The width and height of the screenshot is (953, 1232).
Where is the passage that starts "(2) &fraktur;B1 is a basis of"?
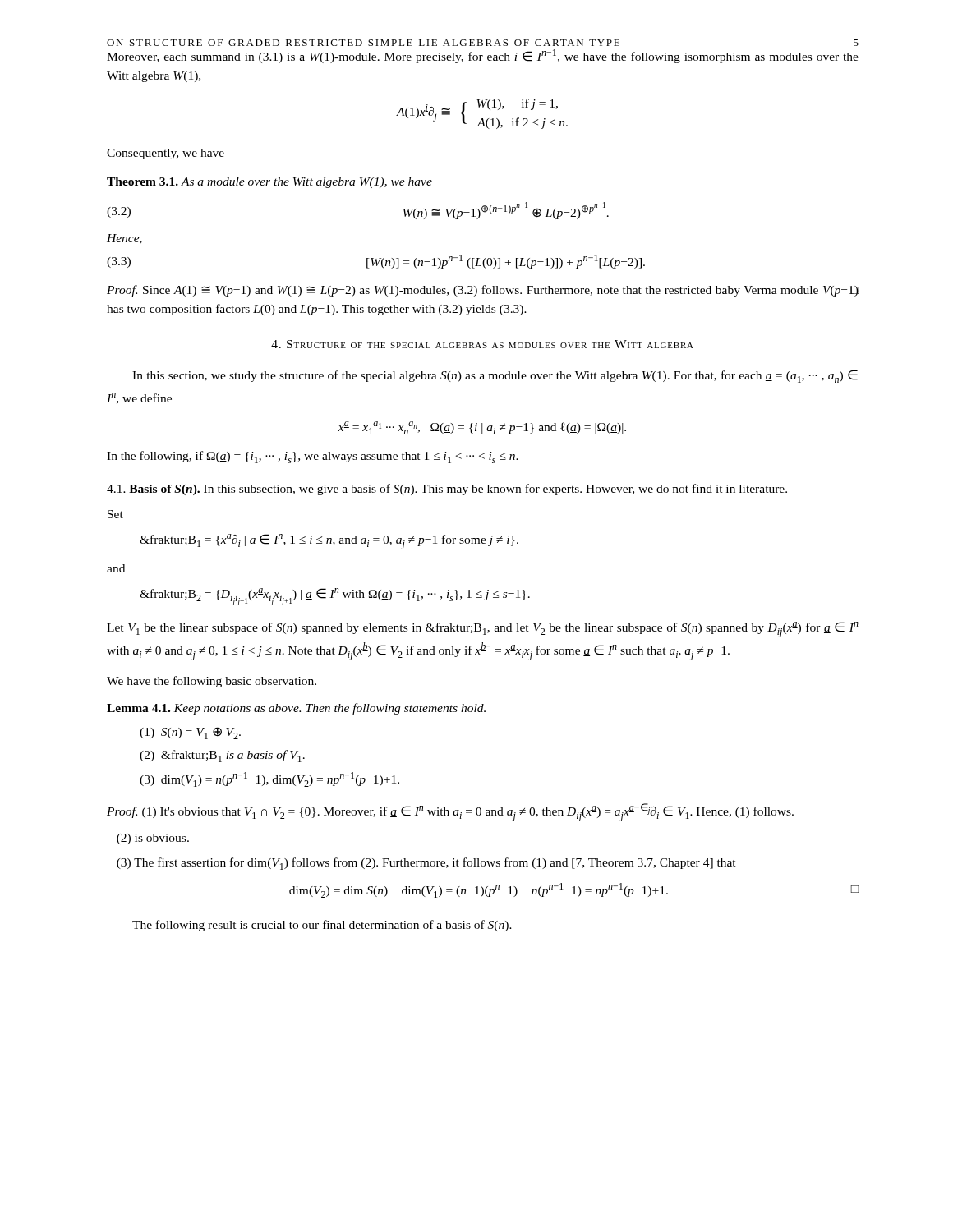pyautogui.click(x=222, y=756)
